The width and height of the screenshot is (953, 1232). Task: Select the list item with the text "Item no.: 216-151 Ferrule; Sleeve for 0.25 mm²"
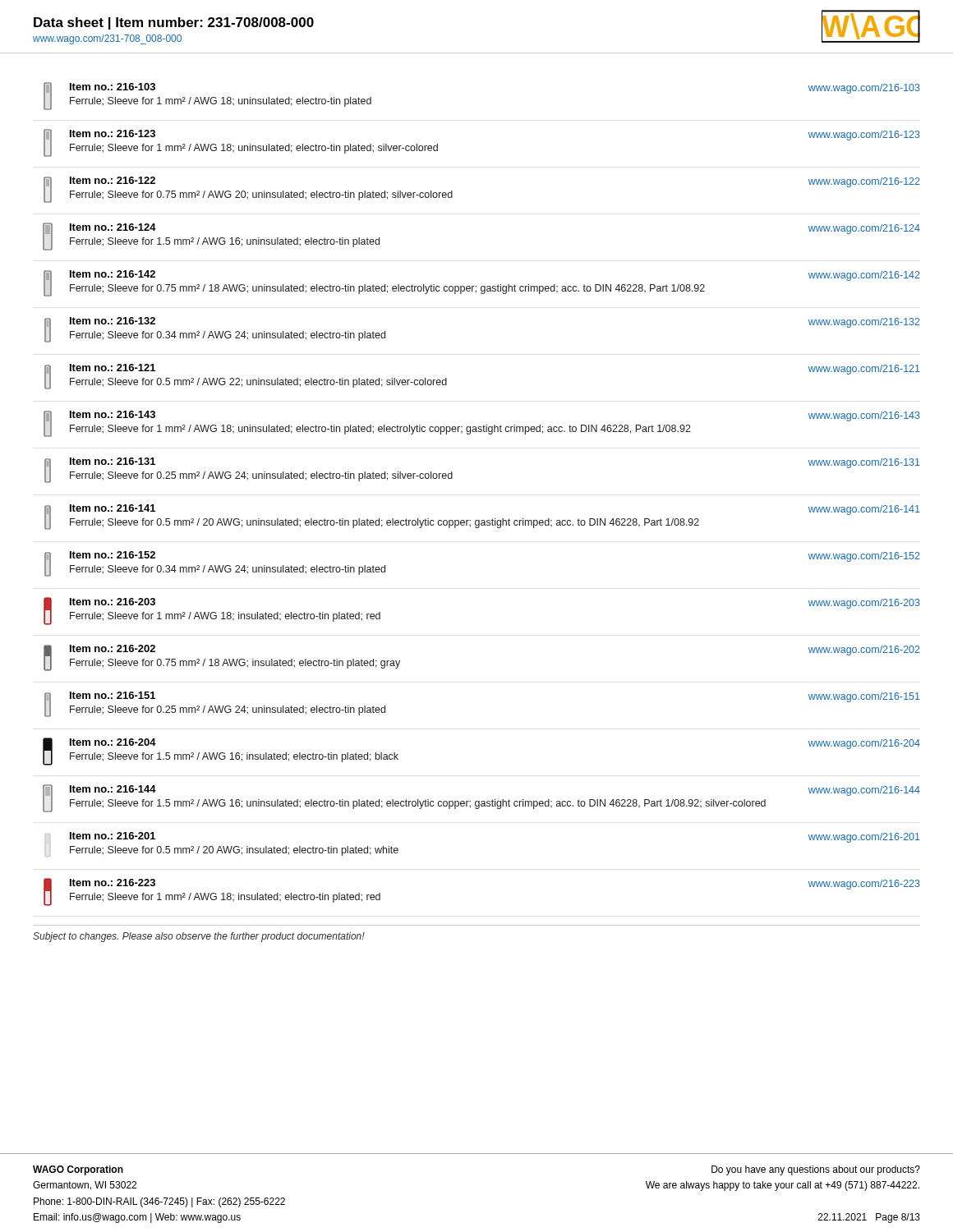tap(152, 708)
